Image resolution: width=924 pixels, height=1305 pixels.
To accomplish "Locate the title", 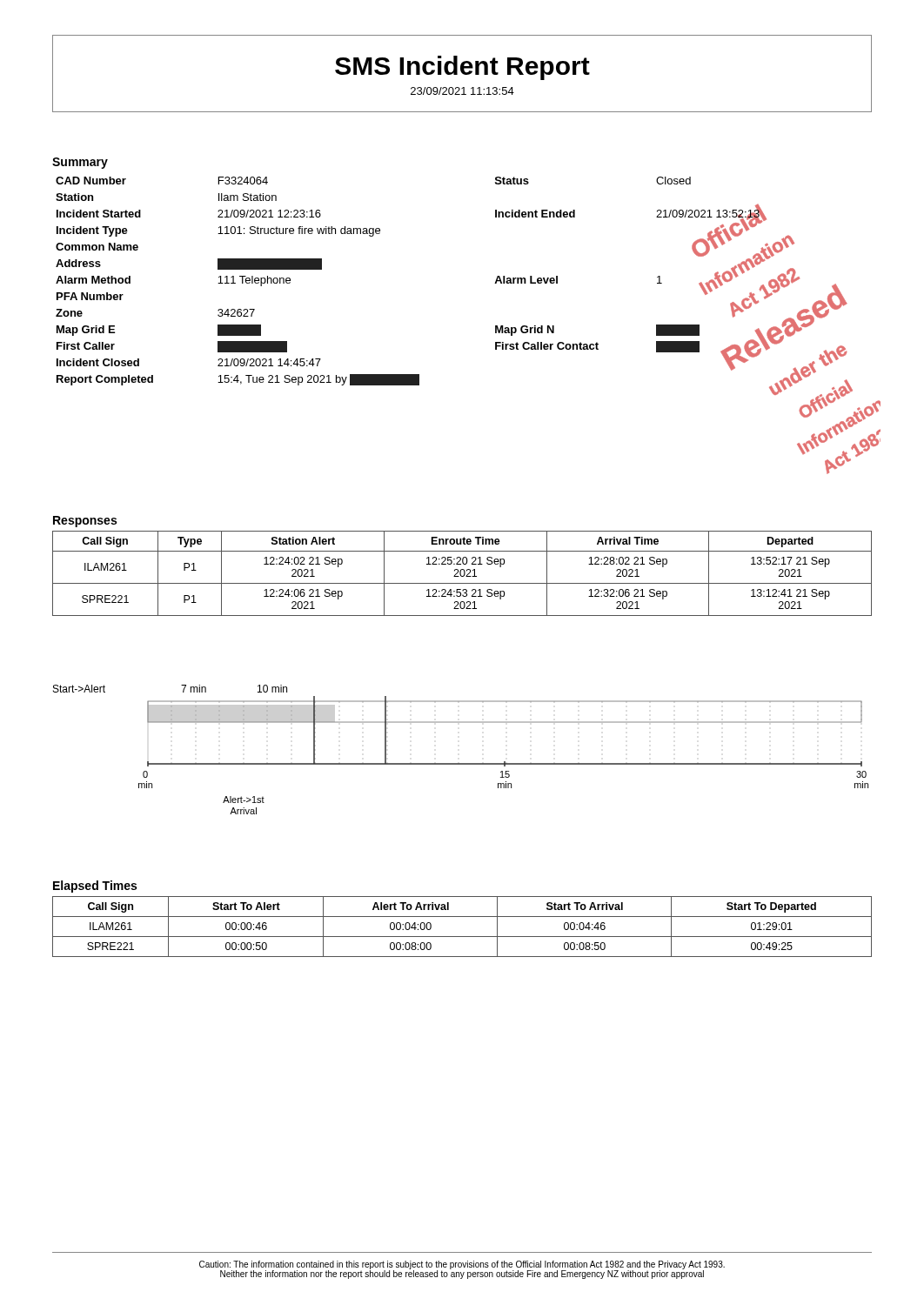I will [x=462, y=74].
